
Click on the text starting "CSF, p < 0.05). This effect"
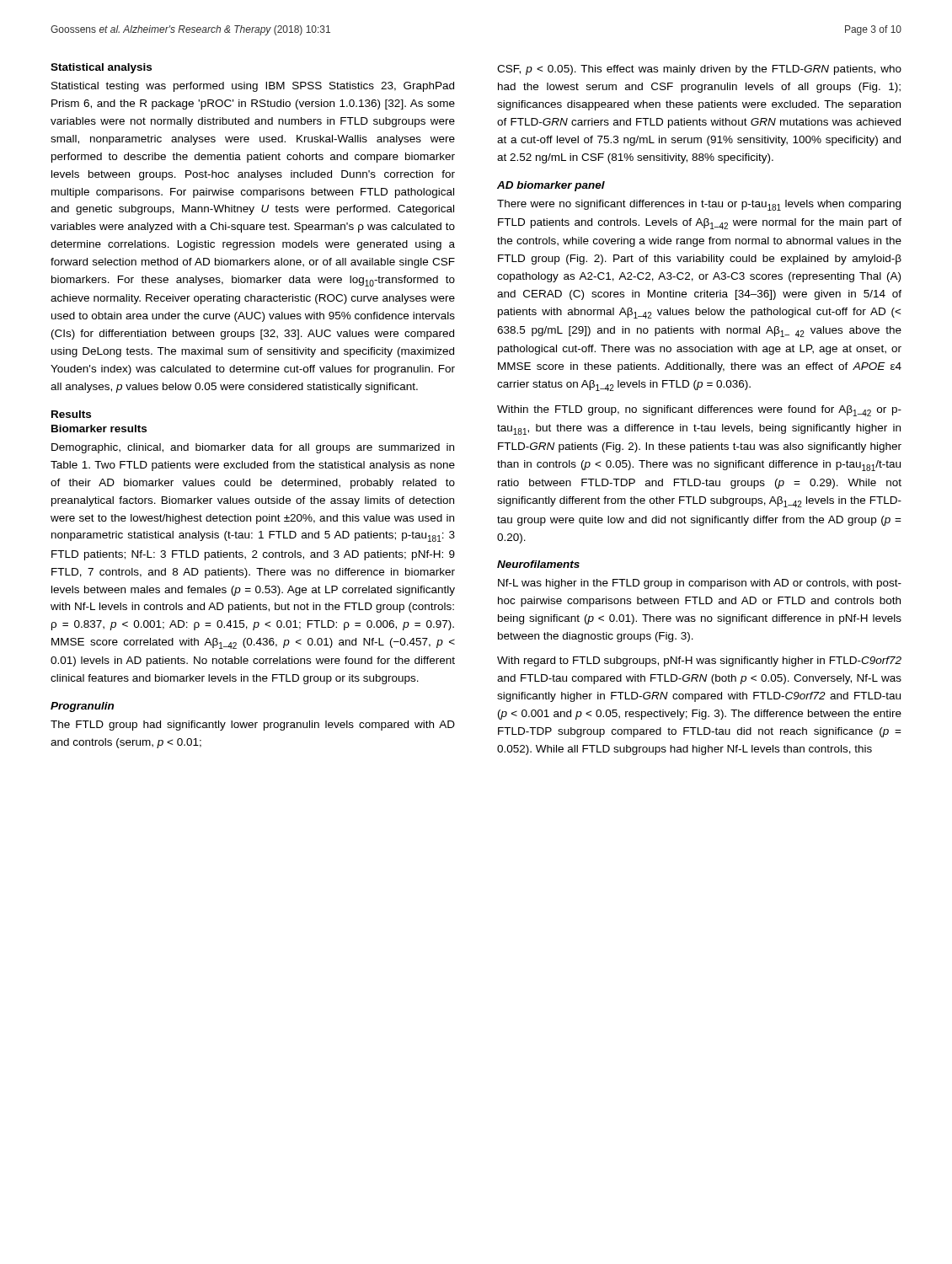[699, 114]
